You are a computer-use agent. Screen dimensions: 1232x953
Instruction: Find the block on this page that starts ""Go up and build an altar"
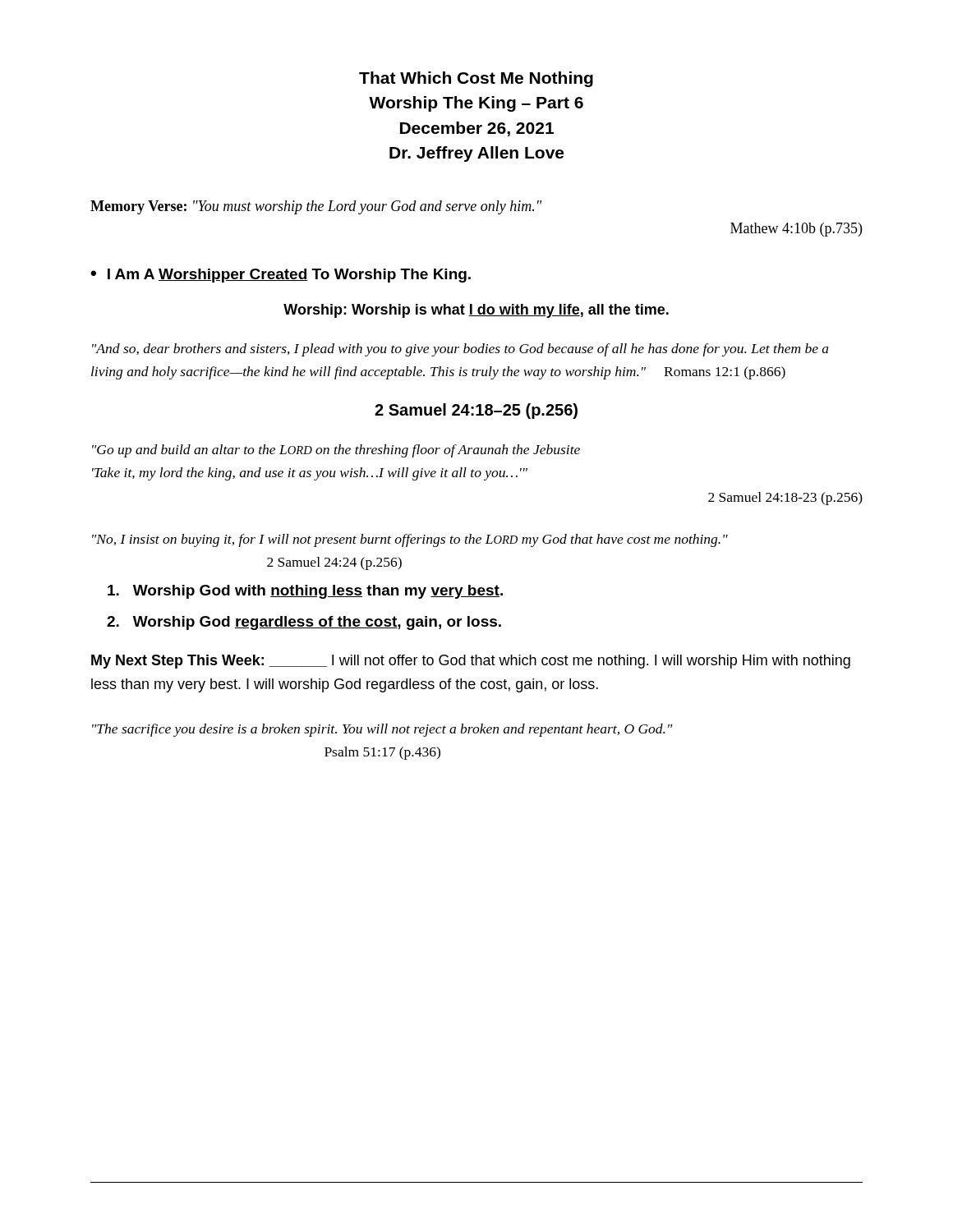coord(476,472)
